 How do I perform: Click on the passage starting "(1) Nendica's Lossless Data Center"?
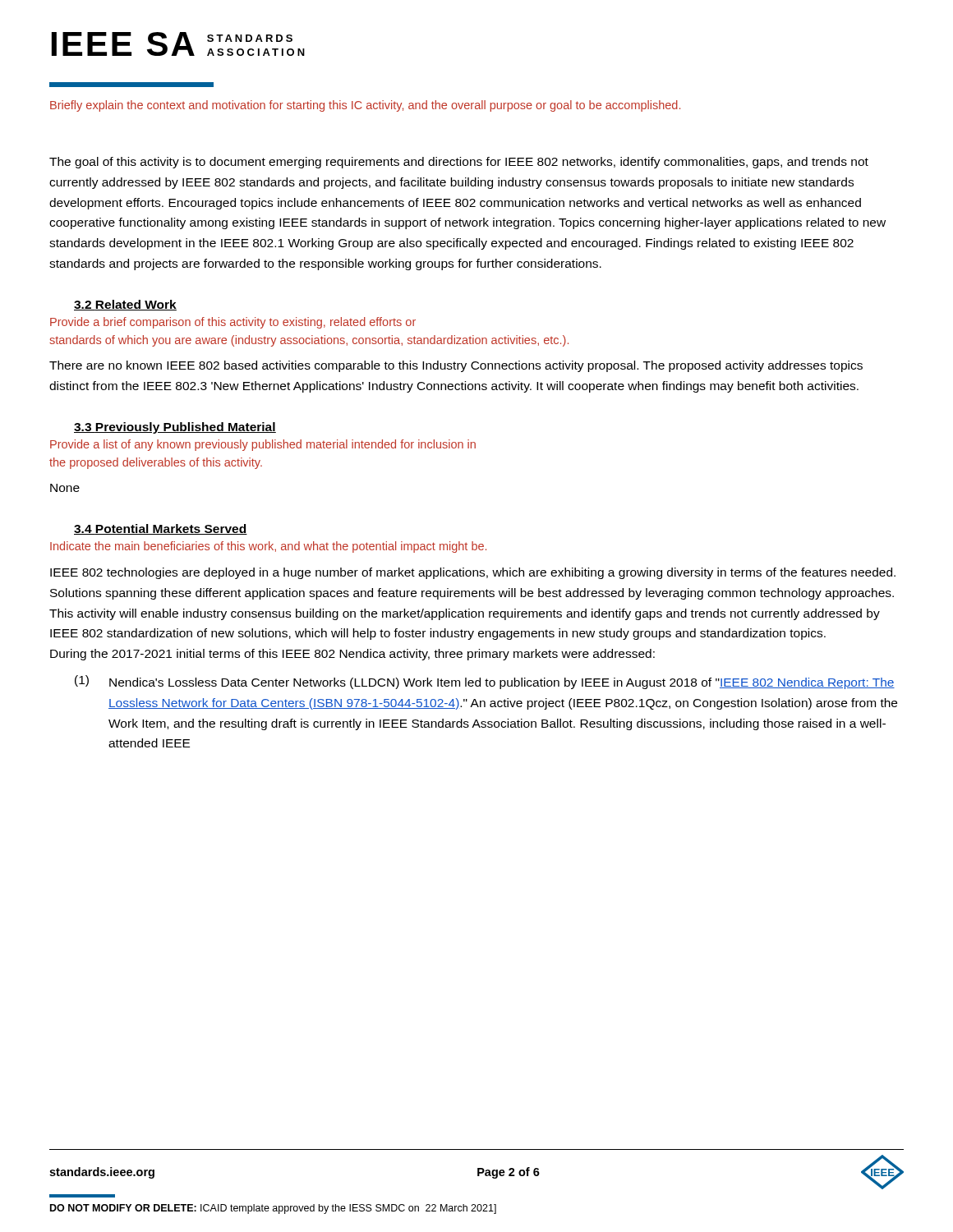[489, 713]
